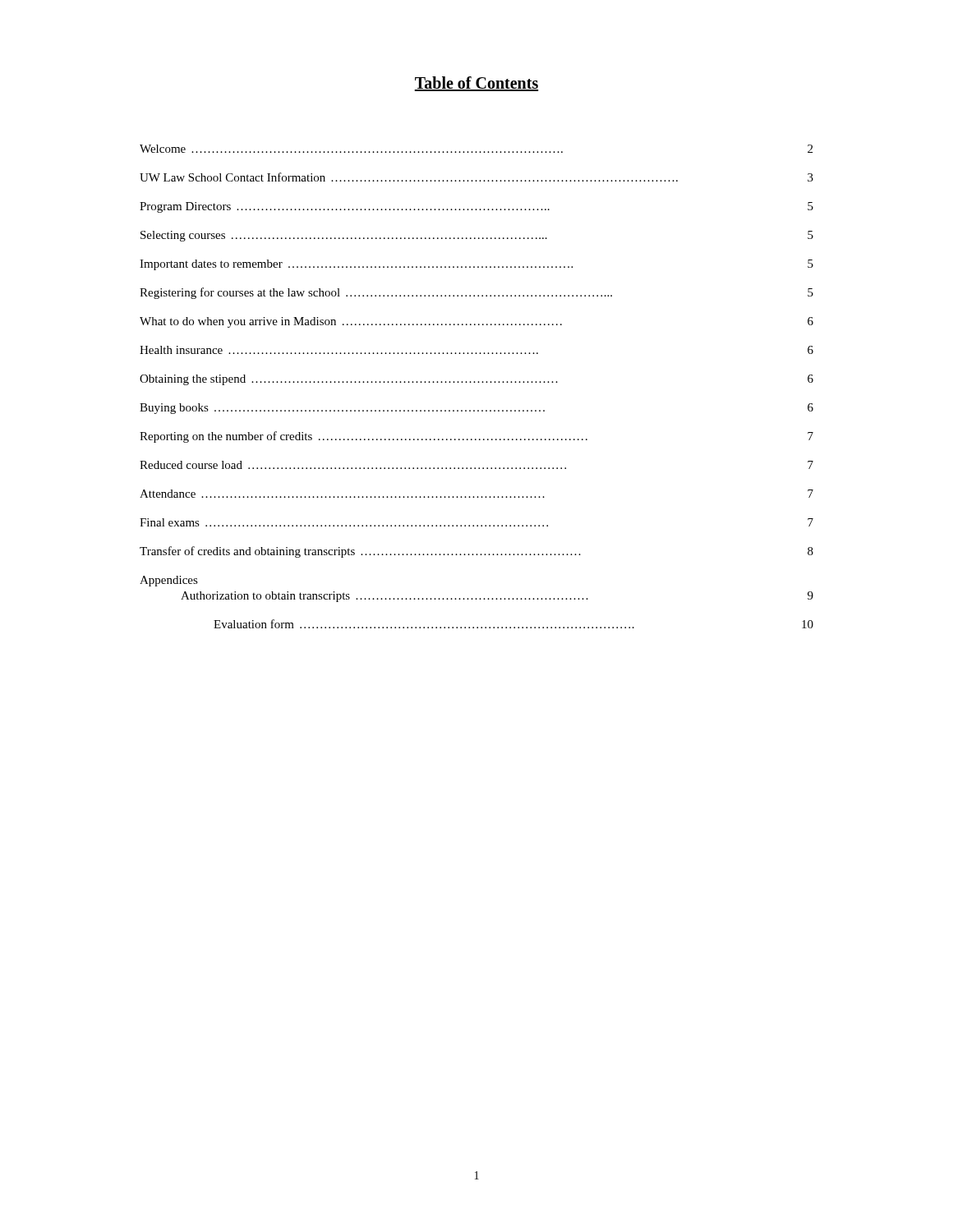
Task: Locate the text starting "Final exams ………………………………………………………………………… 7"
Action: point(476,523)
